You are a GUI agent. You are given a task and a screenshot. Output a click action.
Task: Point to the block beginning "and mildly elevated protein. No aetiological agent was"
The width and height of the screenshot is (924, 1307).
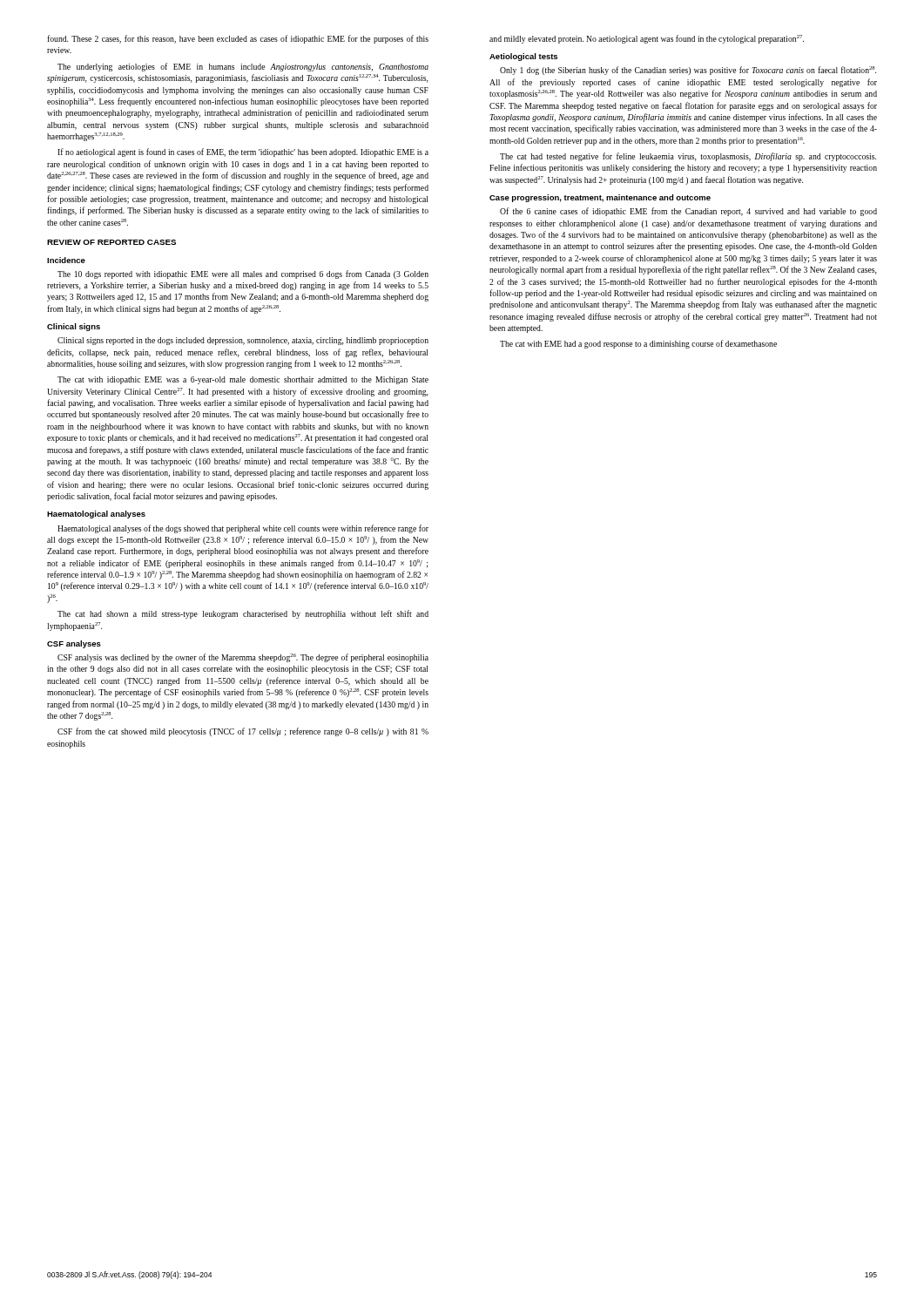tap(683, 39)
